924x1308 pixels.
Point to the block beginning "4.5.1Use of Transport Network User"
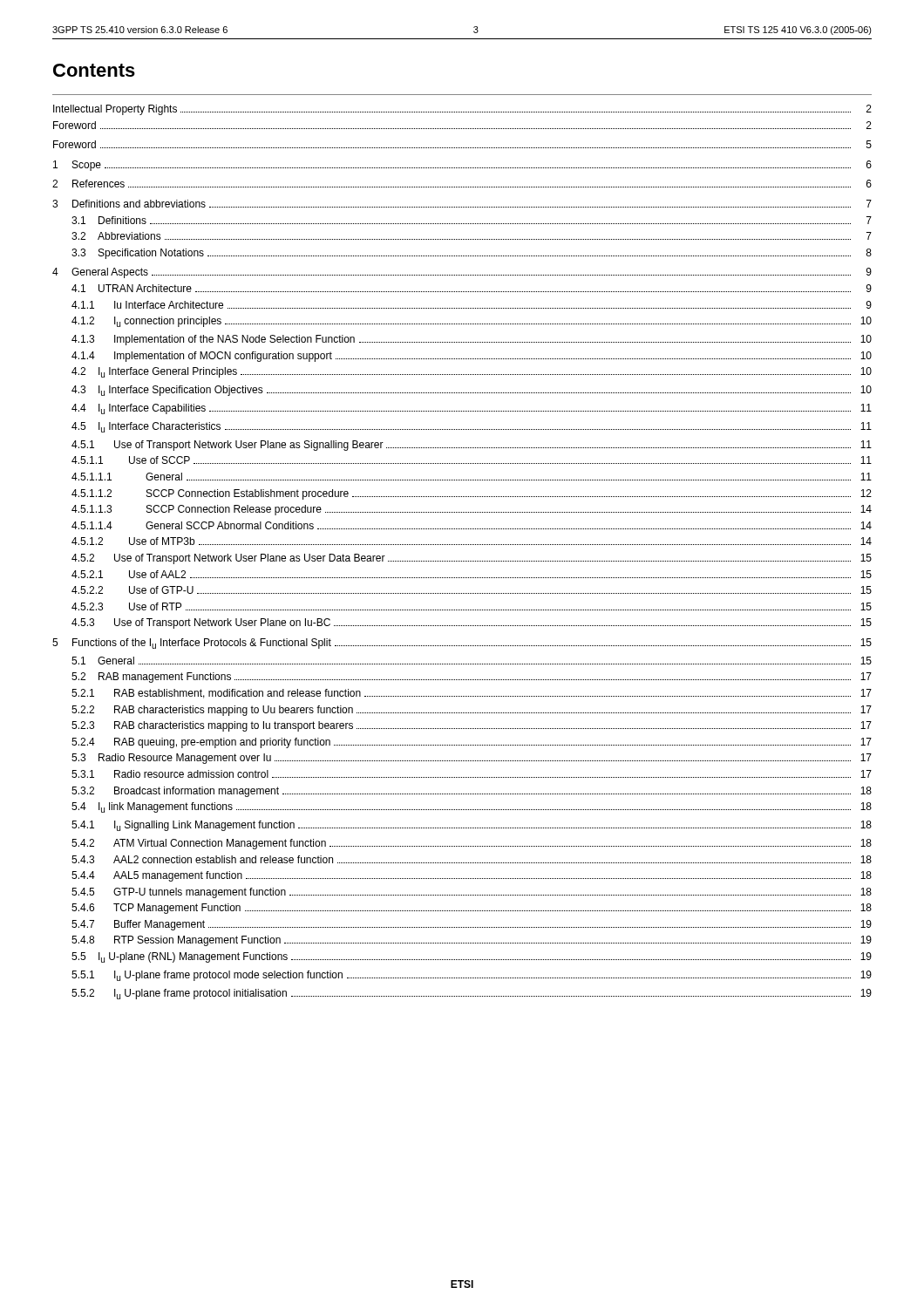[x=462, y=445]
